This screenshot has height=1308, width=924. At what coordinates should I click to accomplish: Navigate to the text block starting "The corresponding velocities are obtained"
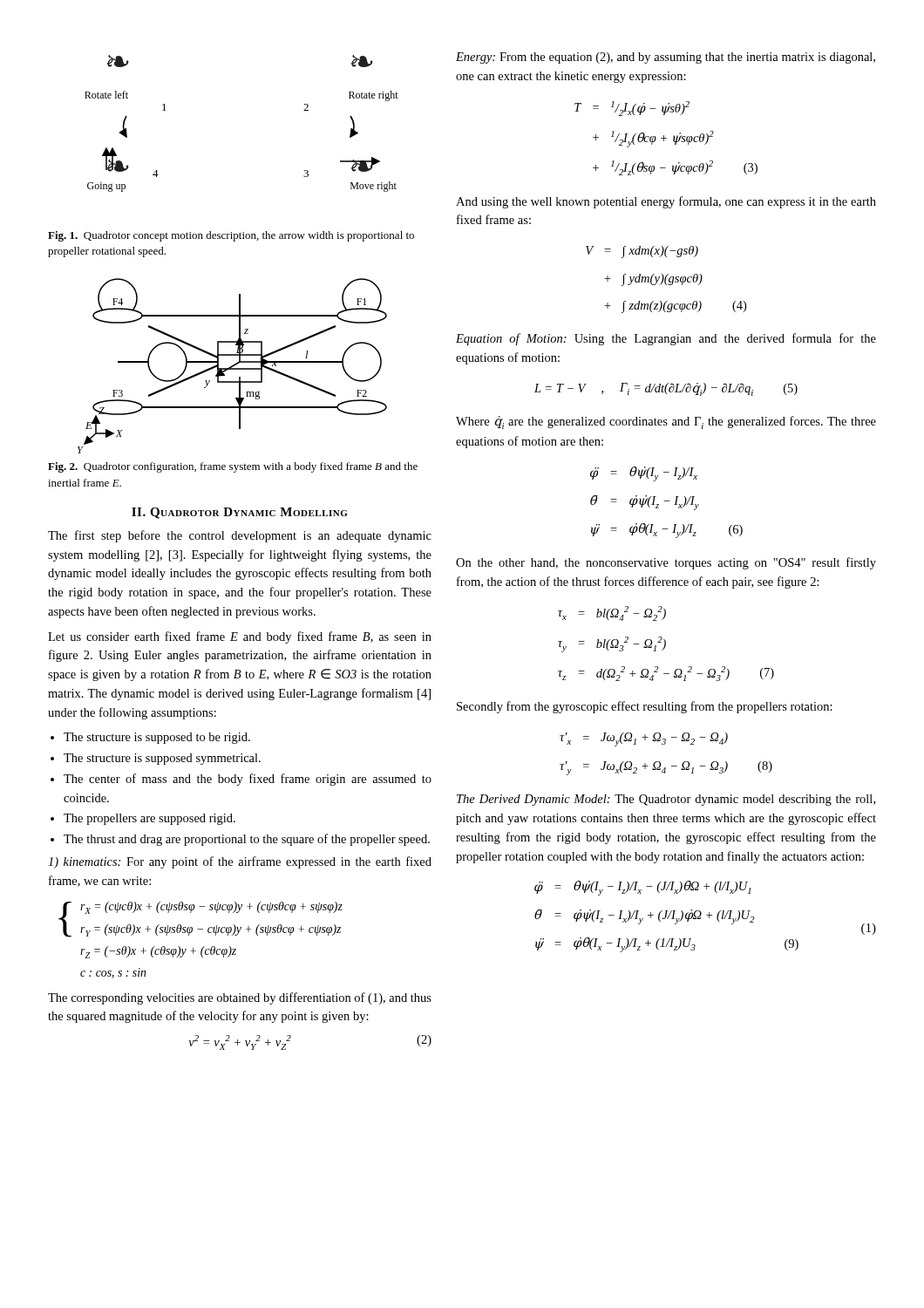(x=240, y=1008)
